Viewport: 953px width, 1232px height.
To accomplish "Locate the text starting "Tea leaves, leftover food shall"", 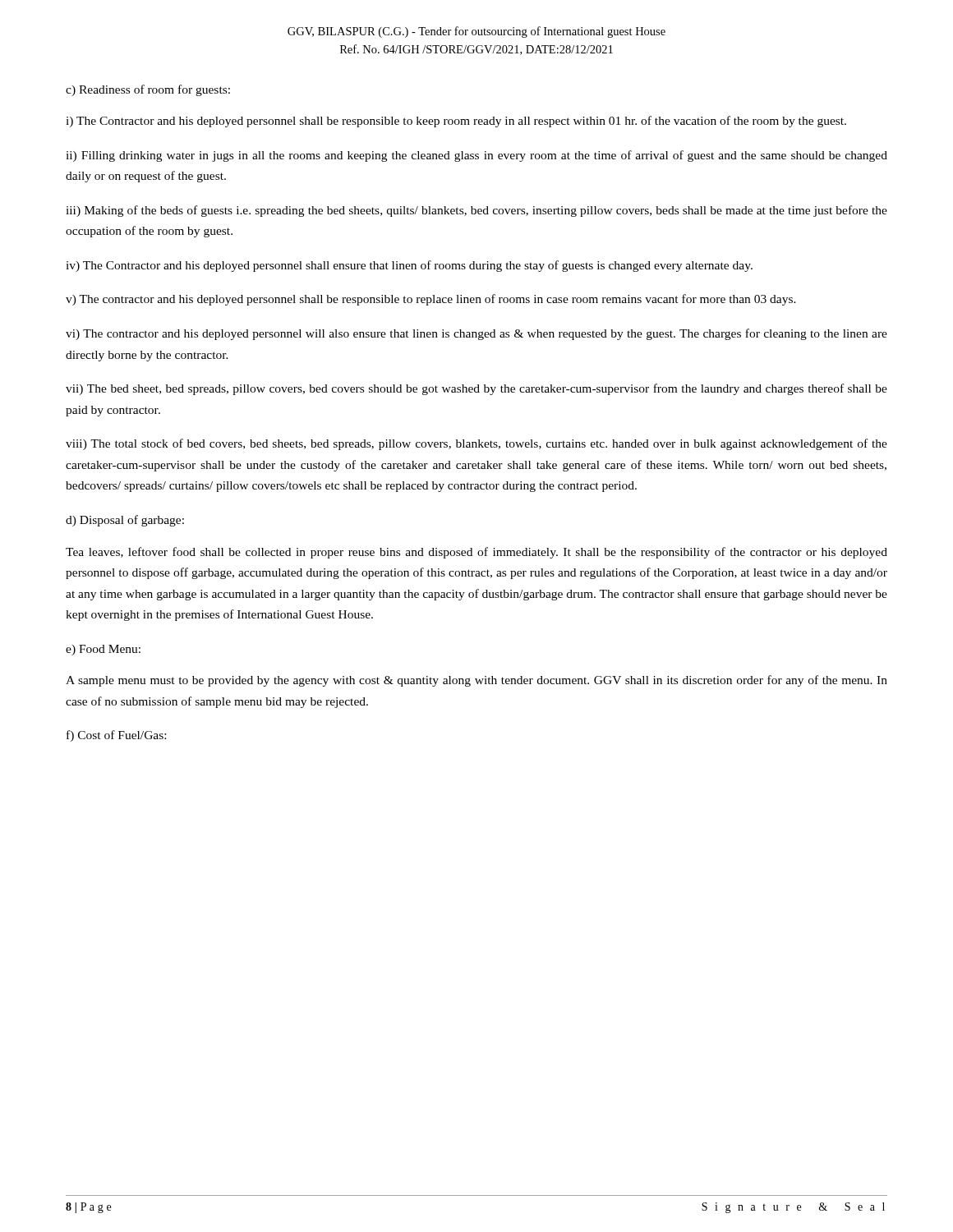I will [476, 583].
